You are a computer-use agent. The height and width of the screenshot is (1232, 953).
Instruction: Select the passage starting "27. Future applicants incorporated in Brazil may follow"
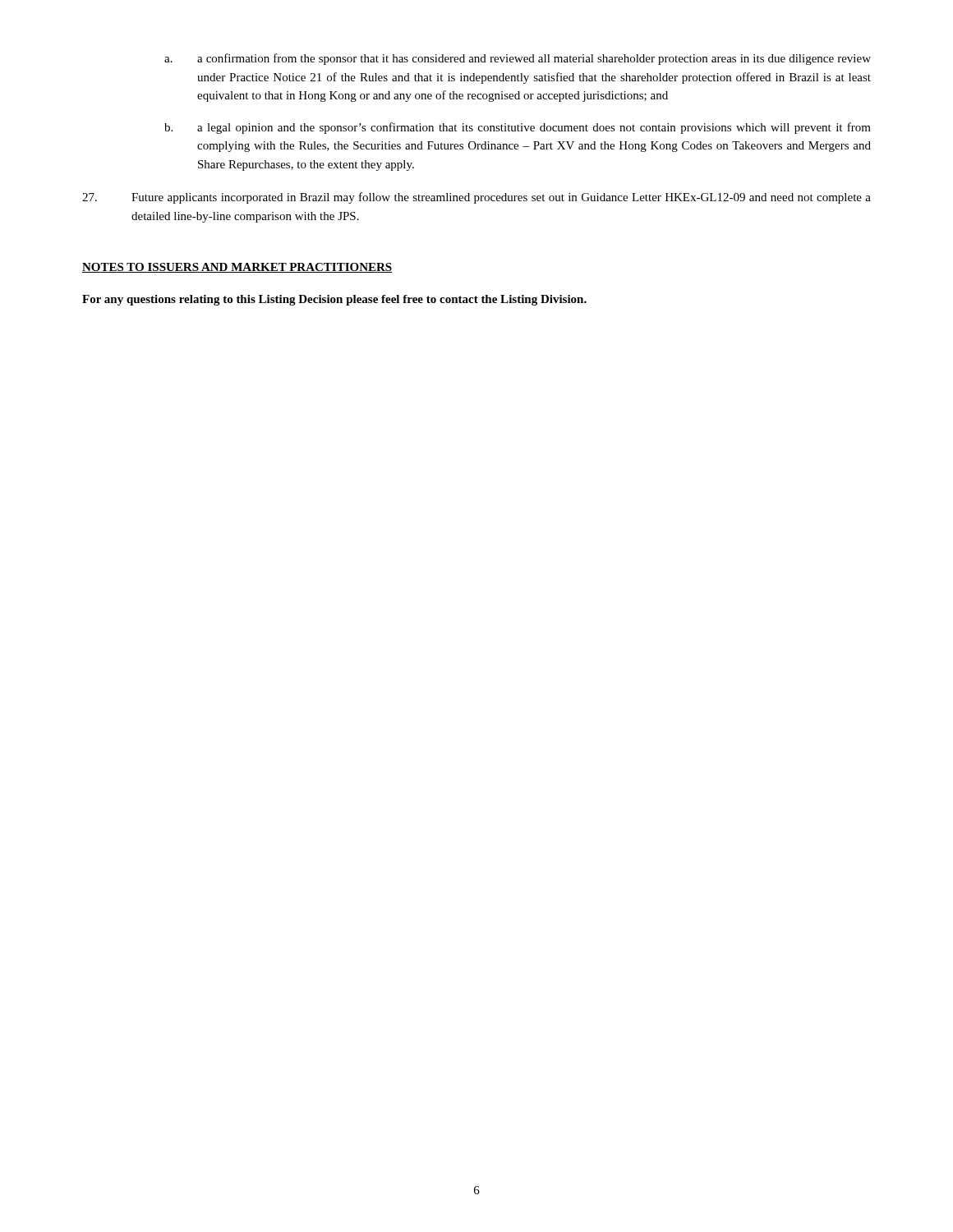click(x=476, y=207)
